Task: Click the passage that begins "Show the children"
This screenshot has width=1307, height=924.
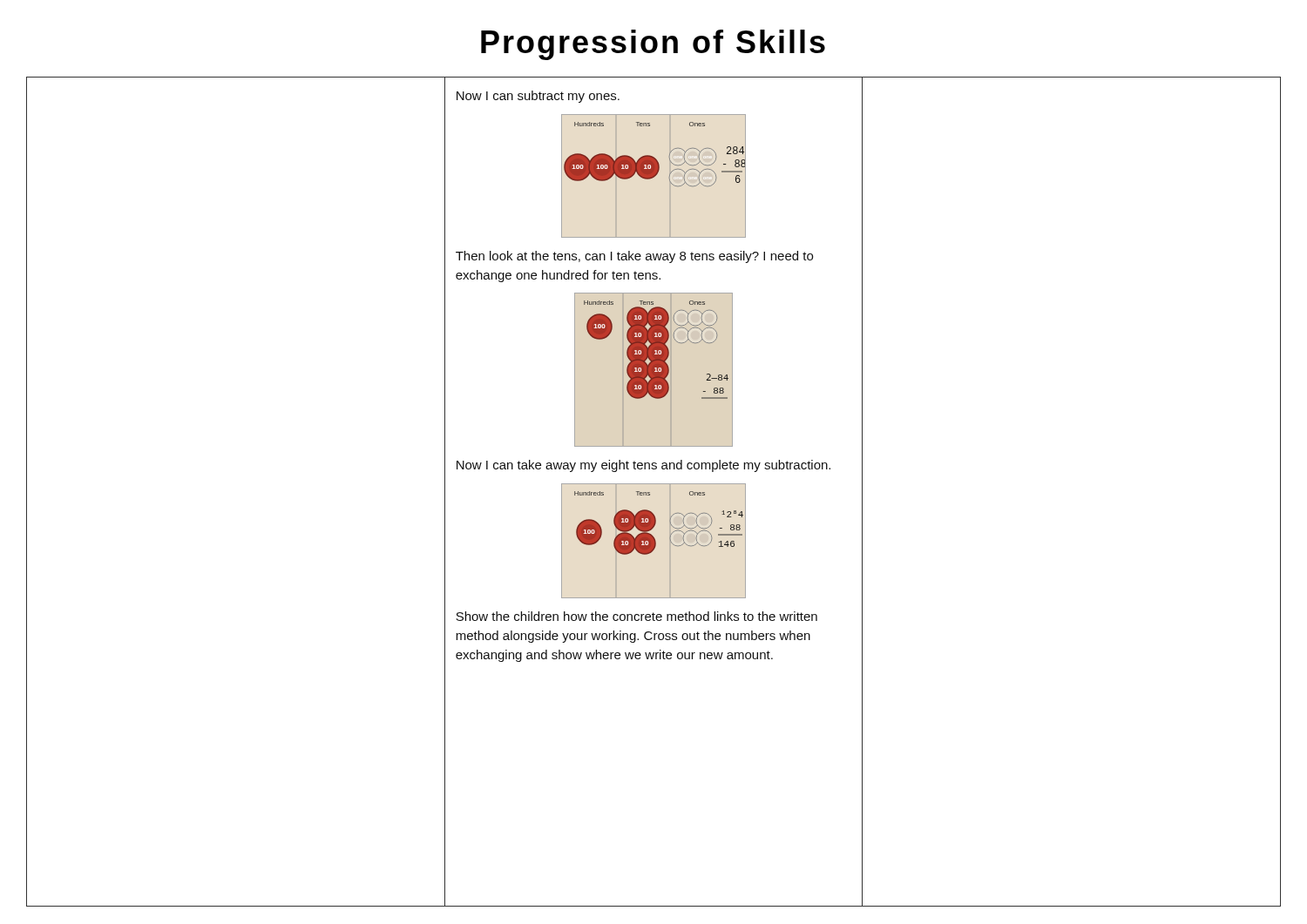Action: point(637,635)
